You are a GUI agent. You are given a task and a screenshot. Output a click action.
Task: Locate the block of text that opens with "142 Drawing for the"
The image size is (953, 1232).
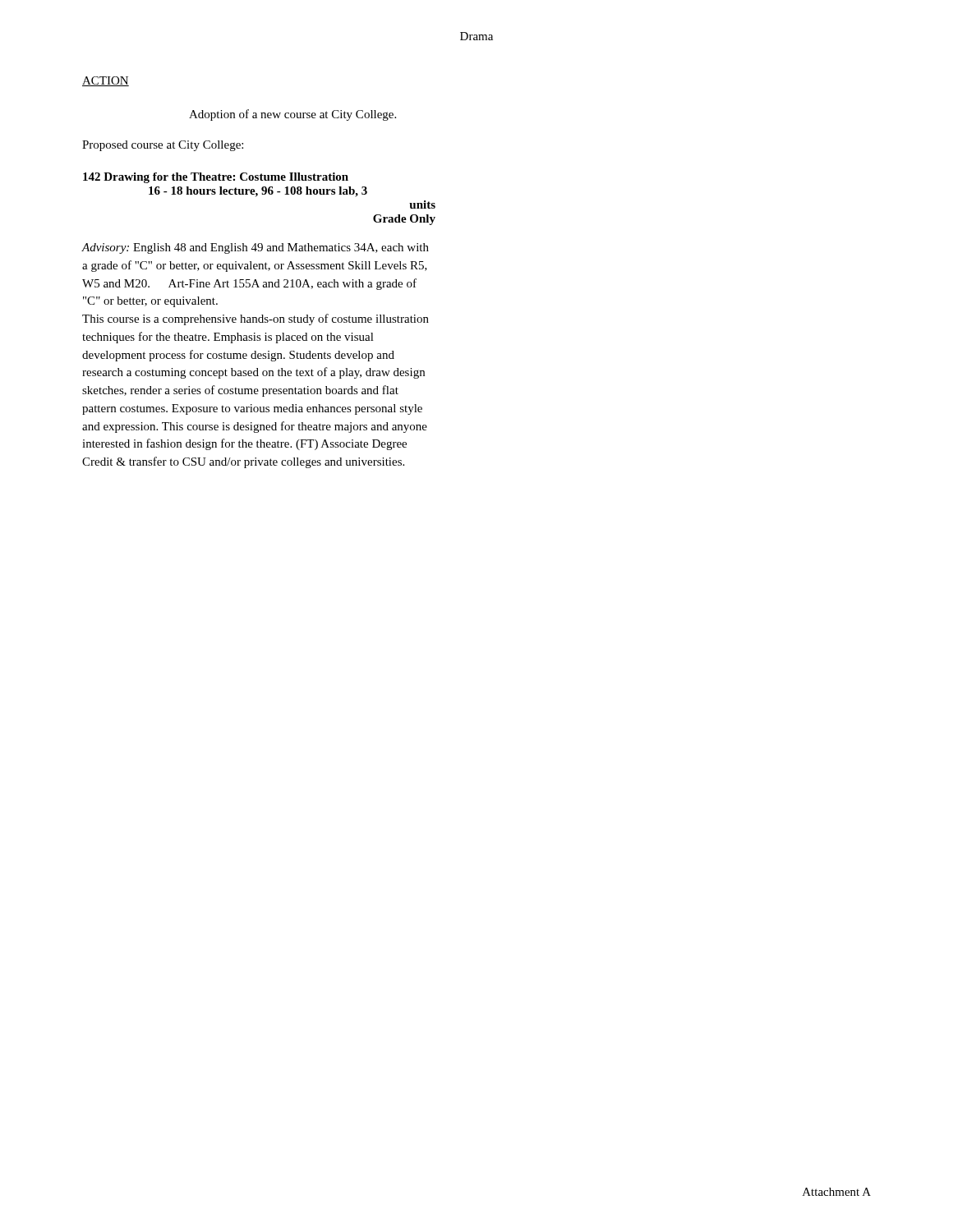point(259,198)
